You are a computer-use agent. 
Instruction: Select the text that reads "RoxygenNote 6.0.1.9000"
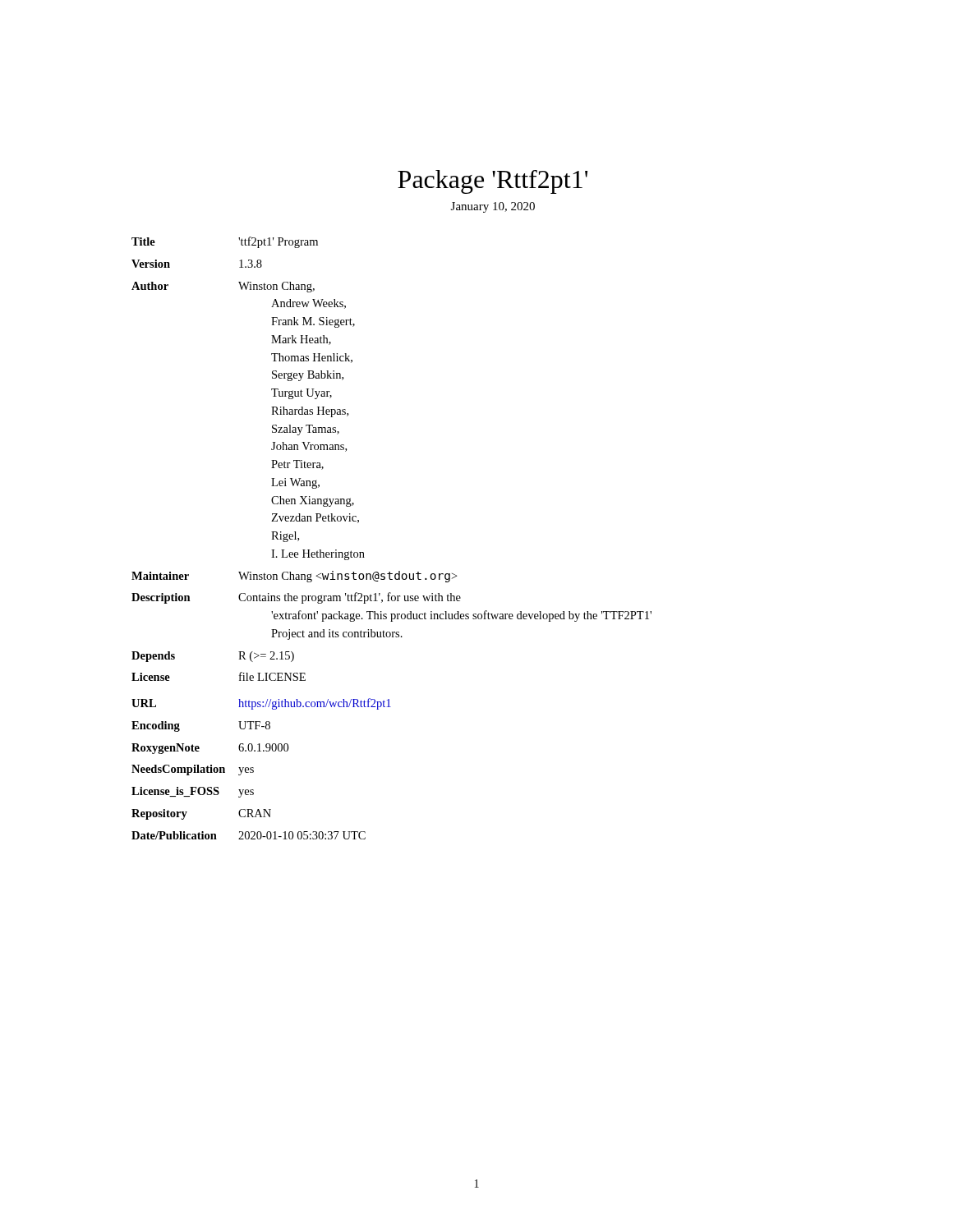coord(165,749)
